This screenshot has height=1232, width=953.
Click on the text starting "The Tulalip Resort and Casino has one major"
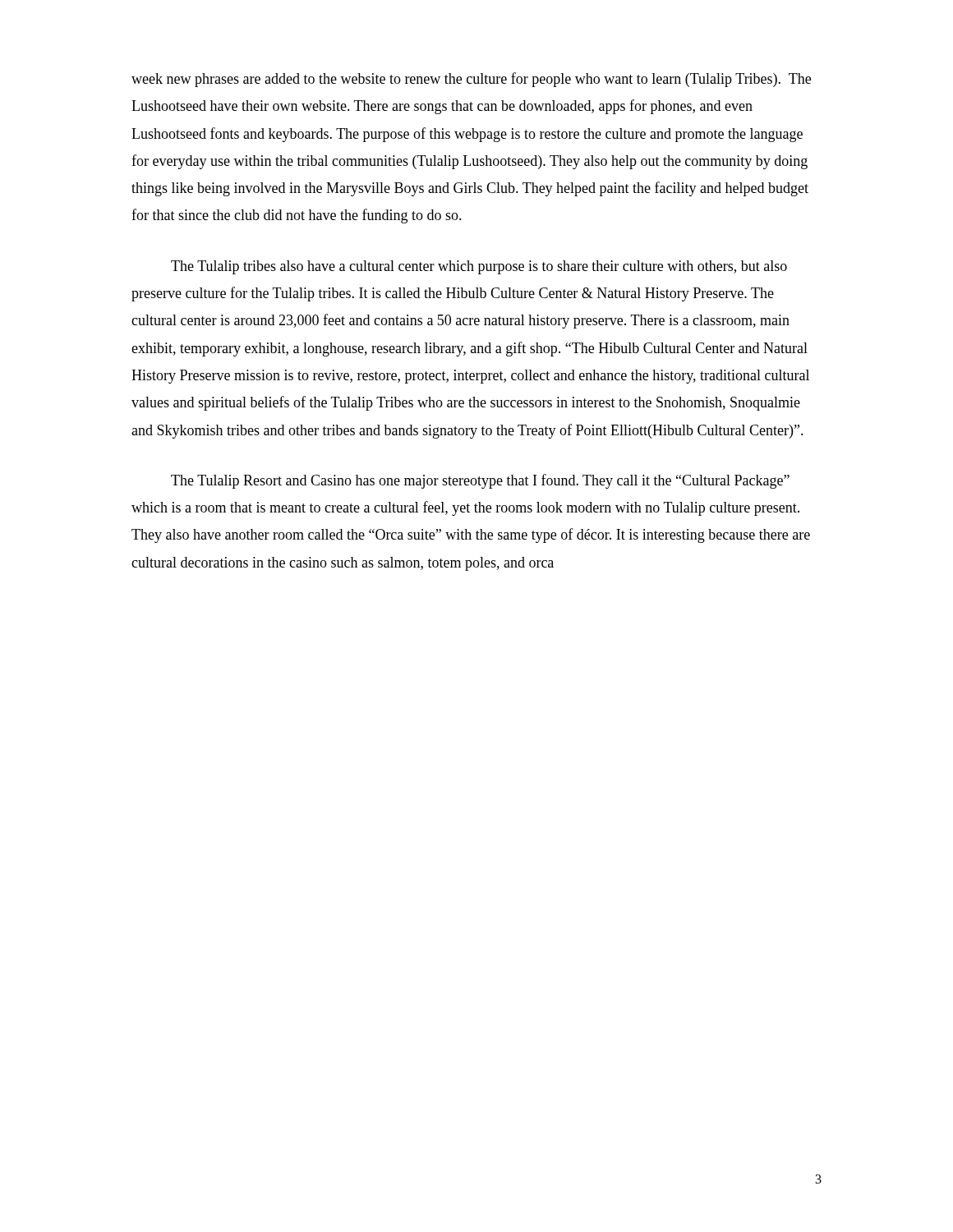tap(476, 522)
